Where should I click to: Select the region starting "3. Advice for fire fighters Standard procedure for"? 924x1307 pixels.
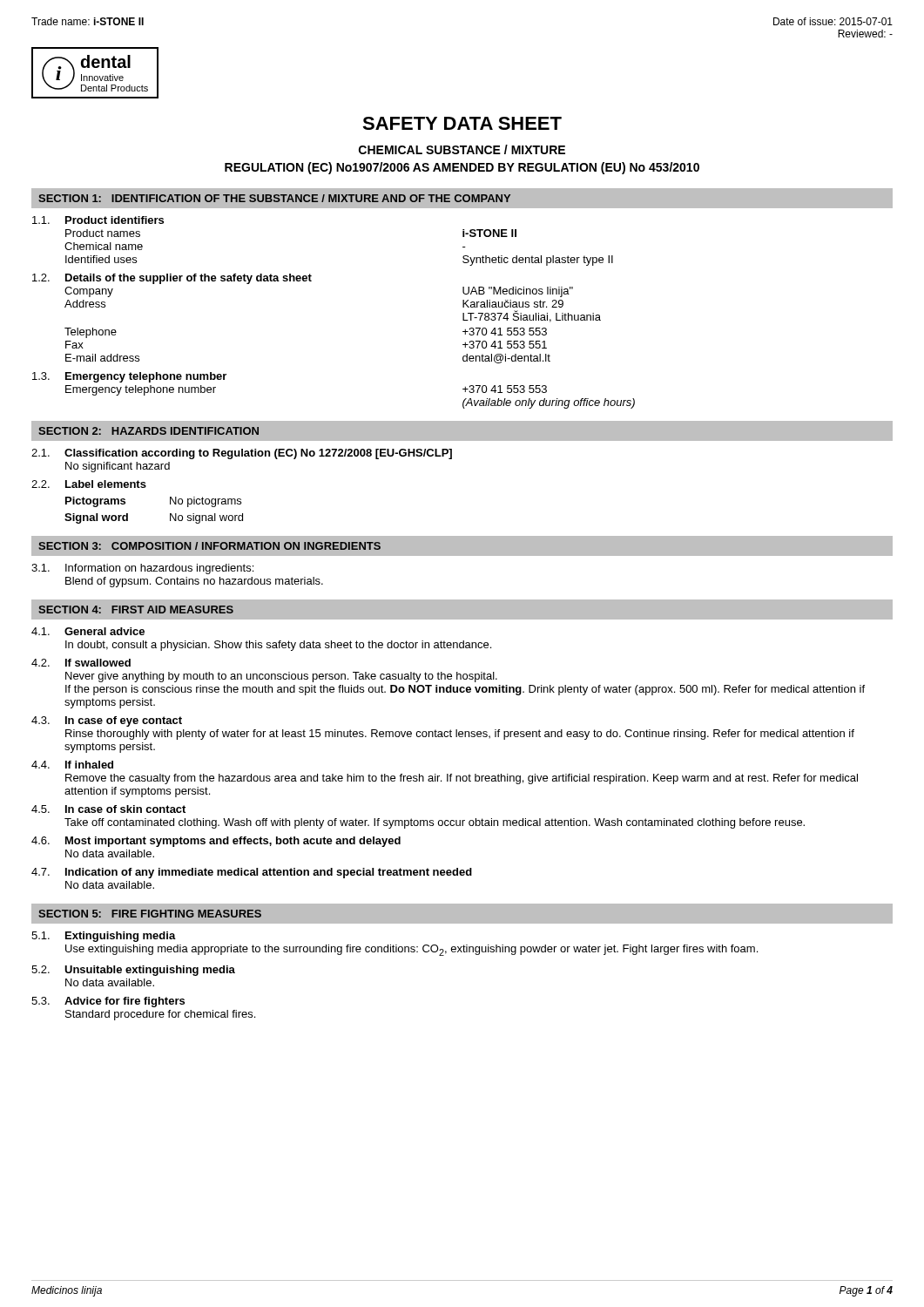click(x=108, y=1002)
